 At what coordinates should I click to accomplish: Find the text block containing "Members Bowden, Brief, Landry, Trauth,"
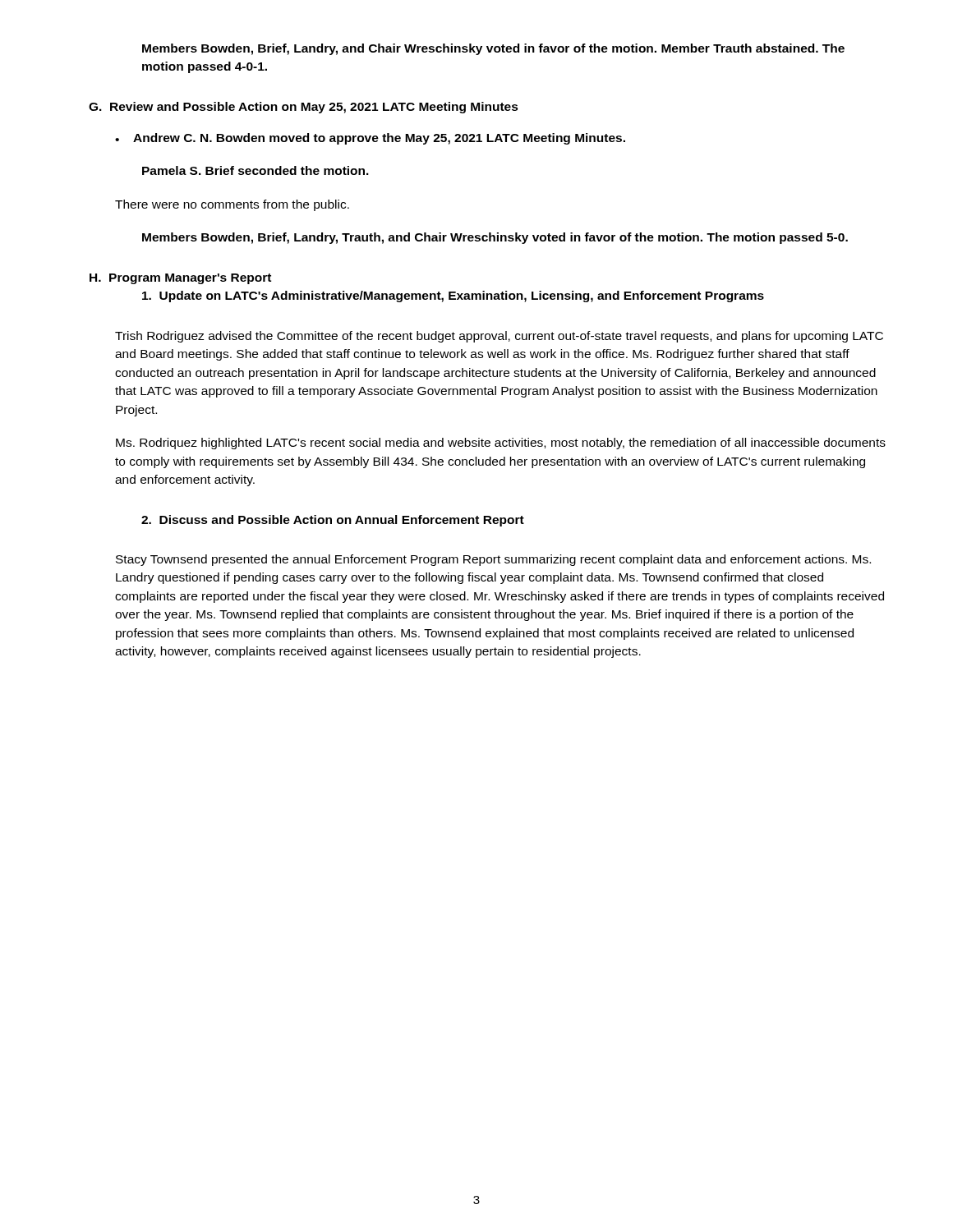click(x=514, y=238)
